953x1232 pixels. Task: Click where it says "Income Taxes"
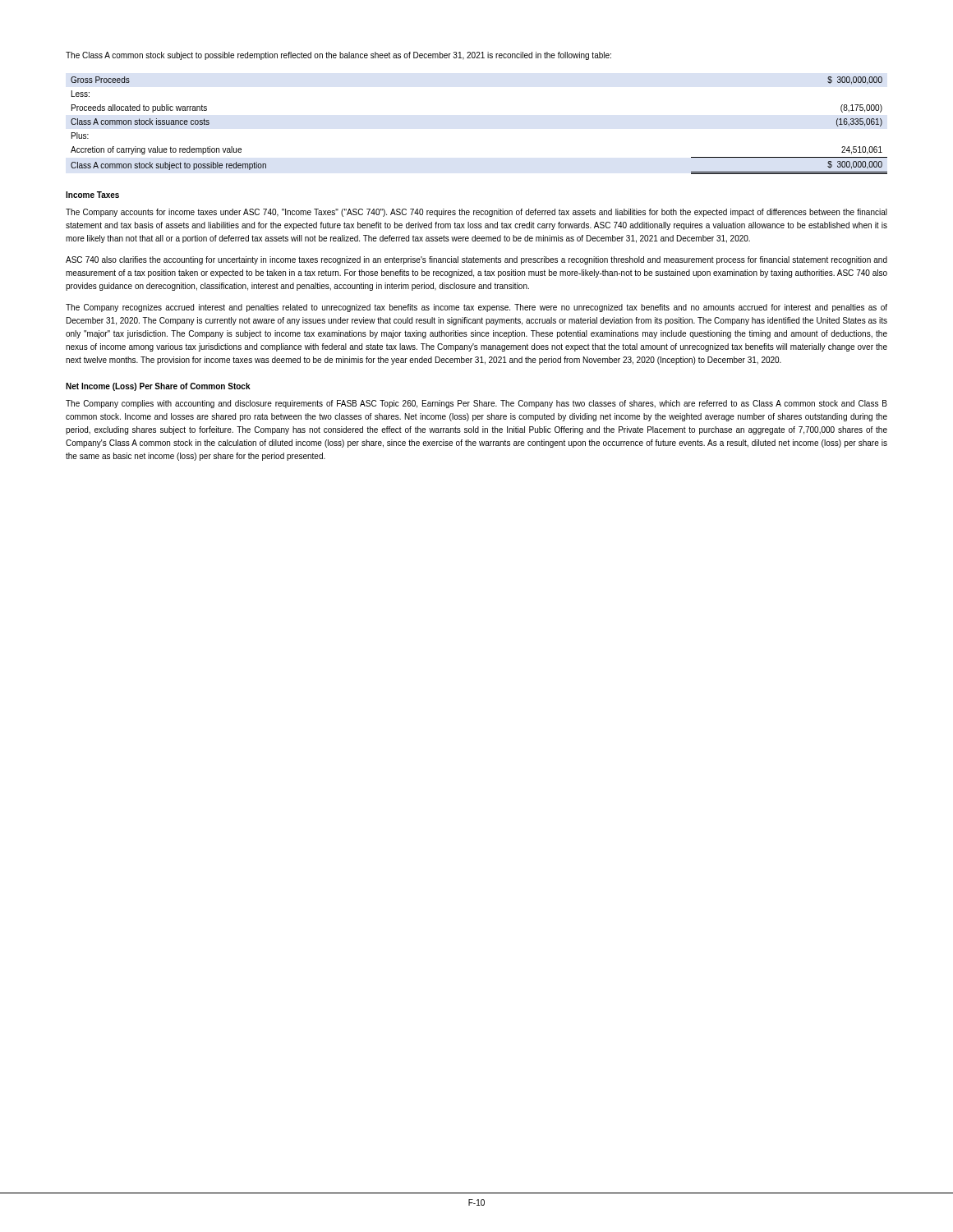point(93,195)
